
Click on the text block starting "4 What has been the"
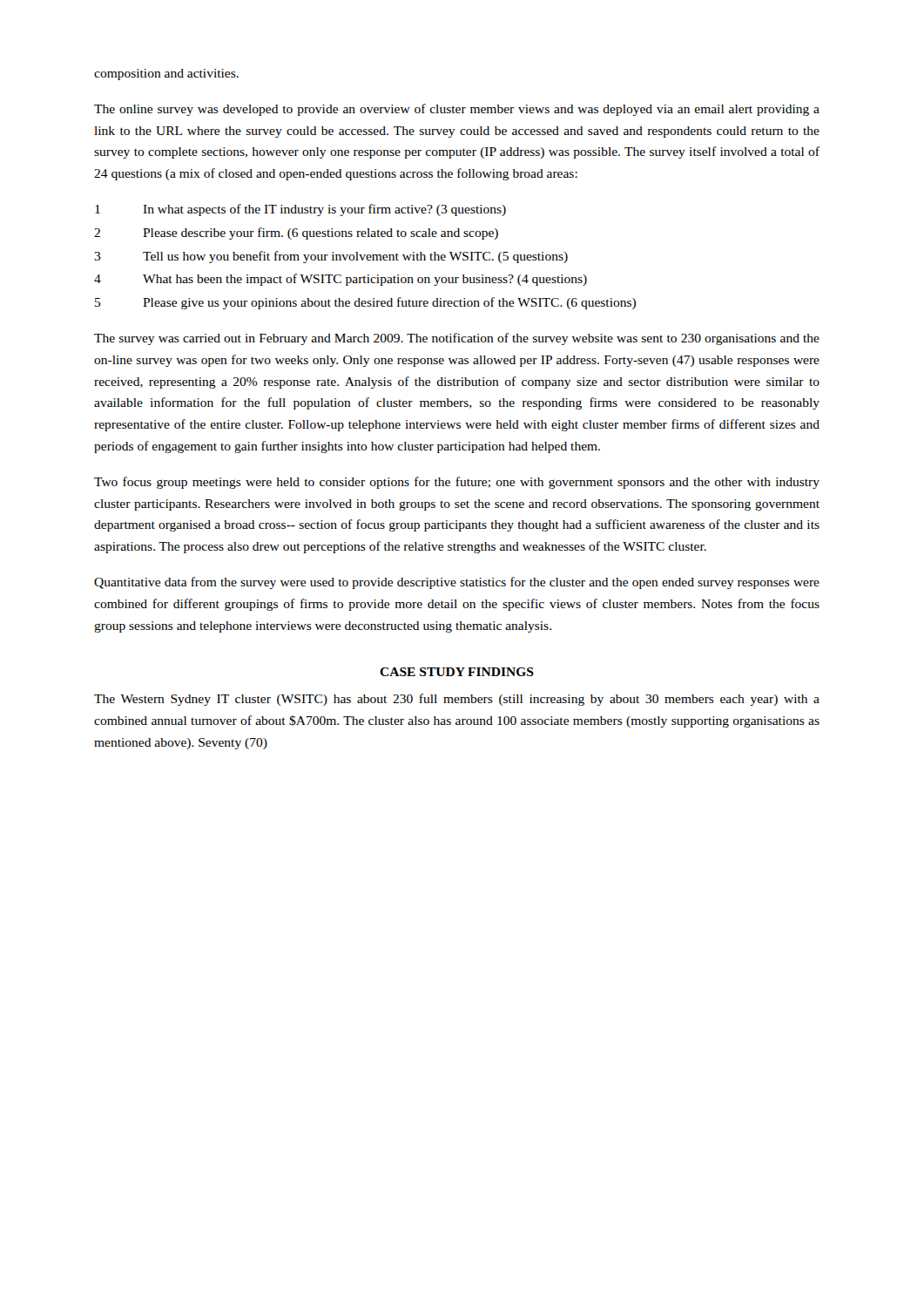point(457,280)
